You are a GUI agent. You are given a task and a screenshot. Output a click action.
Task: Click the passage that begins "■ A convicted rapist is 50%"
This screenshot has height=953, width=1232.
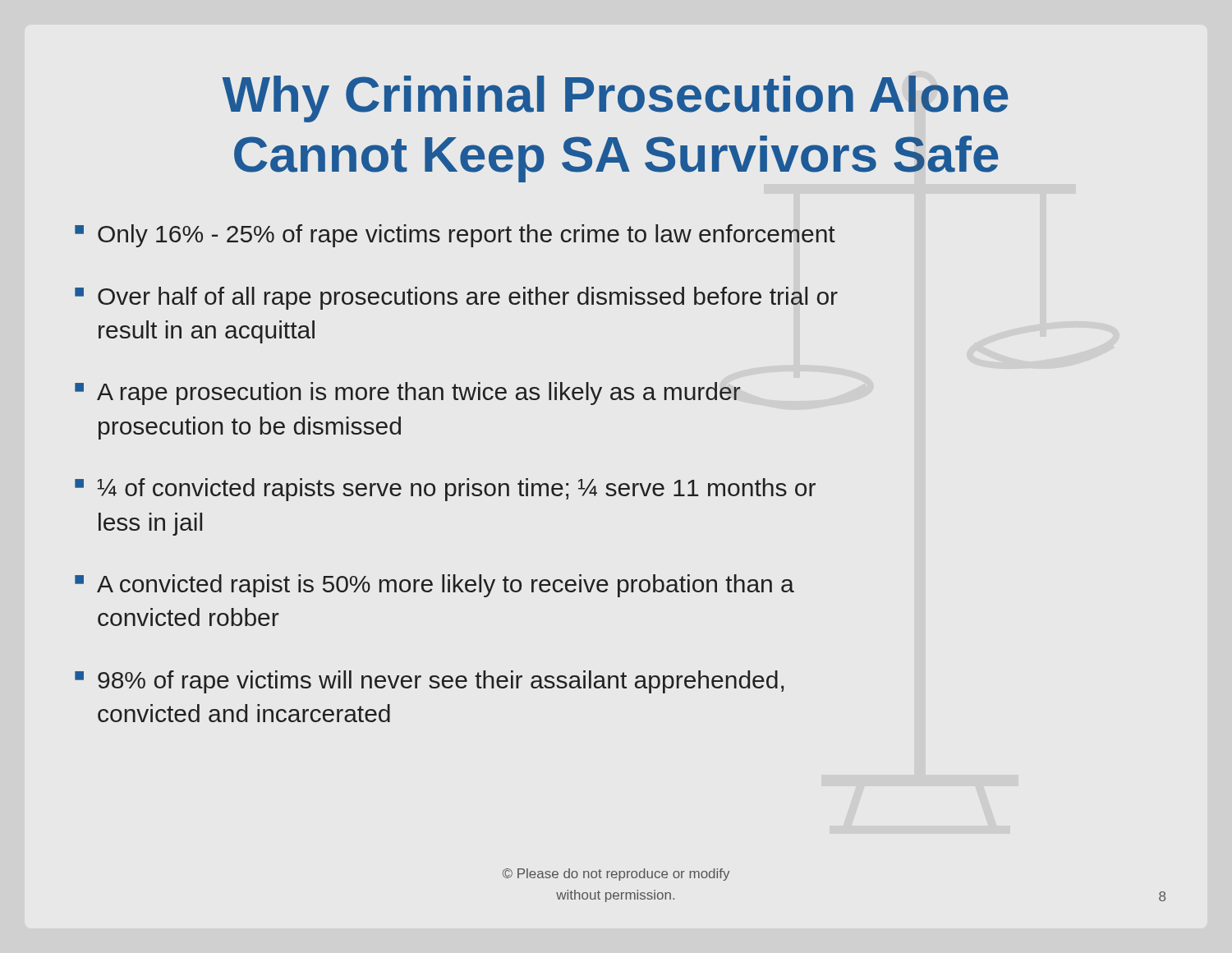434,601
